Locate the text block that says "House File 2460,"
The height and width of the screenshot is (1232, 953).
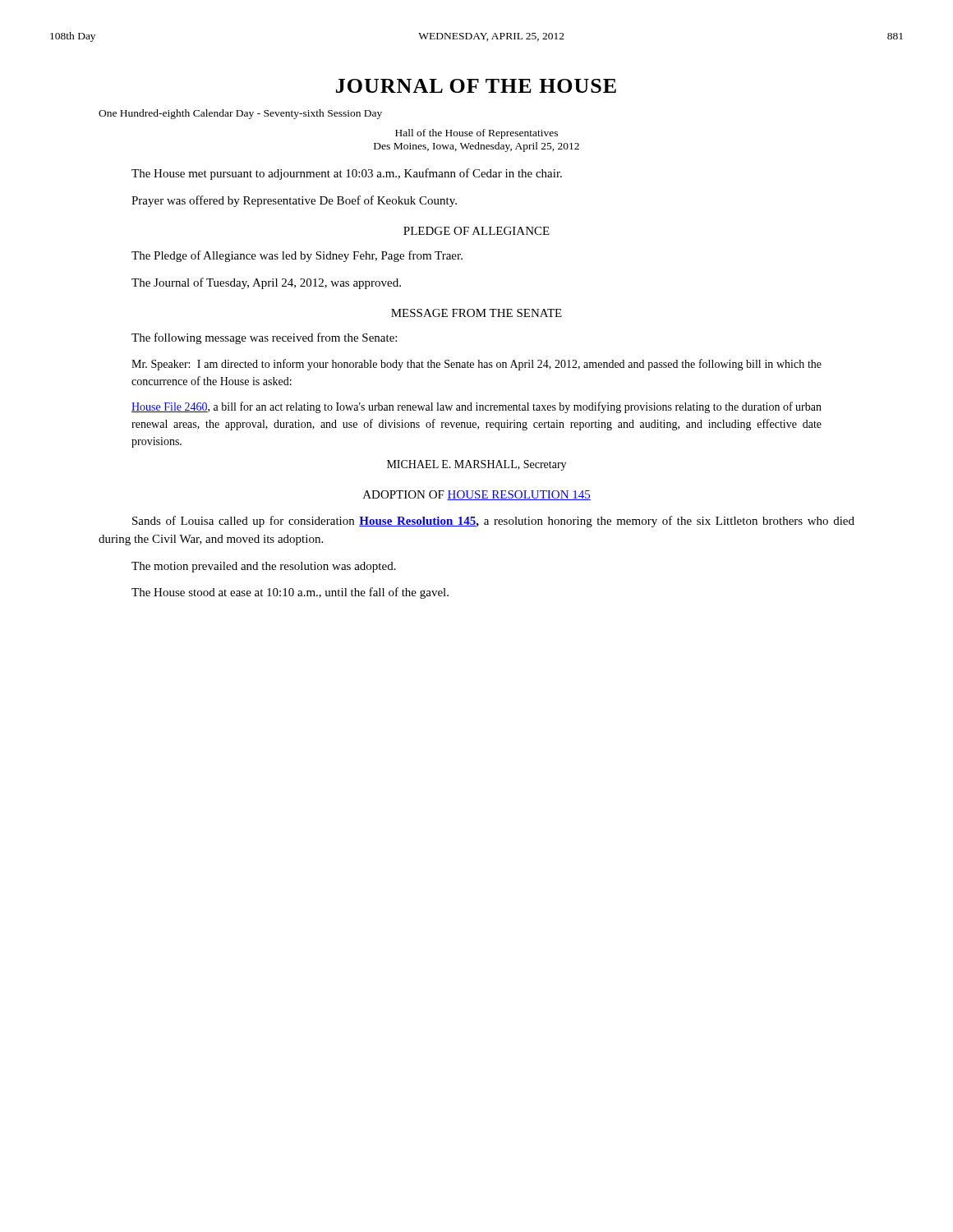point(476,424)
